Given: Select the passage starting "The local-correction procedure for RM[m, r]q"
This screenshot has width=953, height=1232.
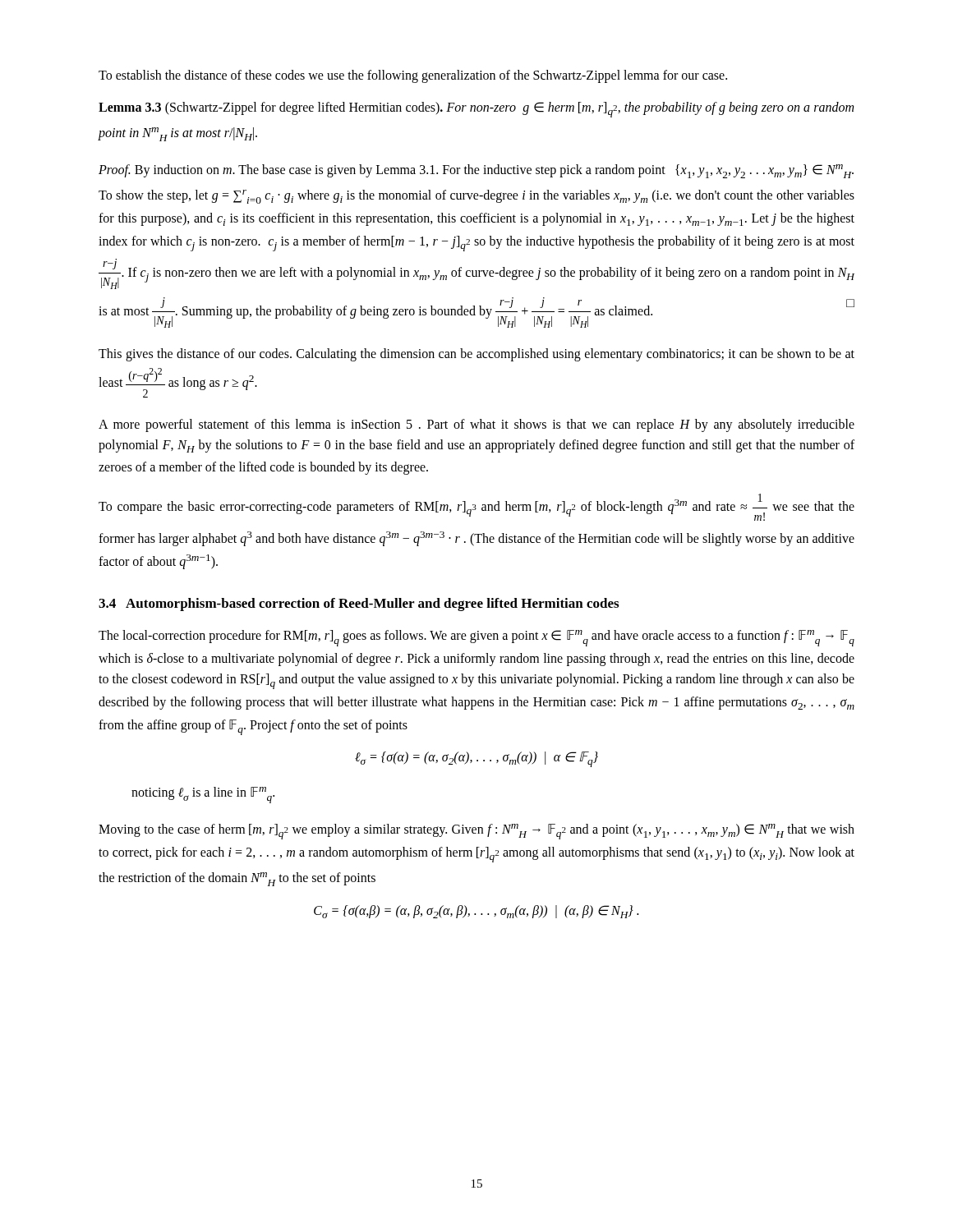Looking at the screenshot, I should coord(476,680).
